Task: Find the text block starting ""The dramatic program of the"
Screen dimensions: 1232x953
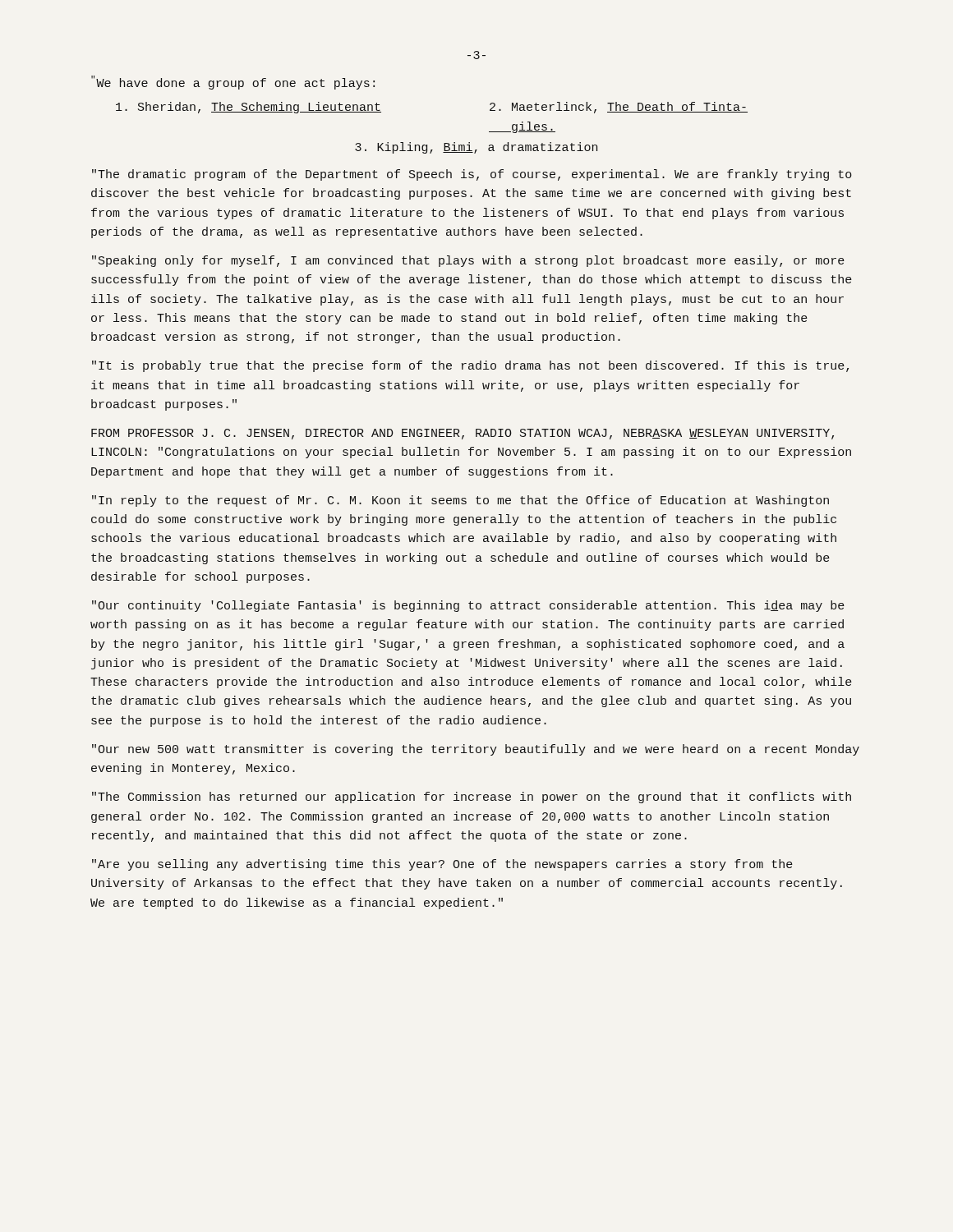Action: pyautogui.click(x=471, y=204)
